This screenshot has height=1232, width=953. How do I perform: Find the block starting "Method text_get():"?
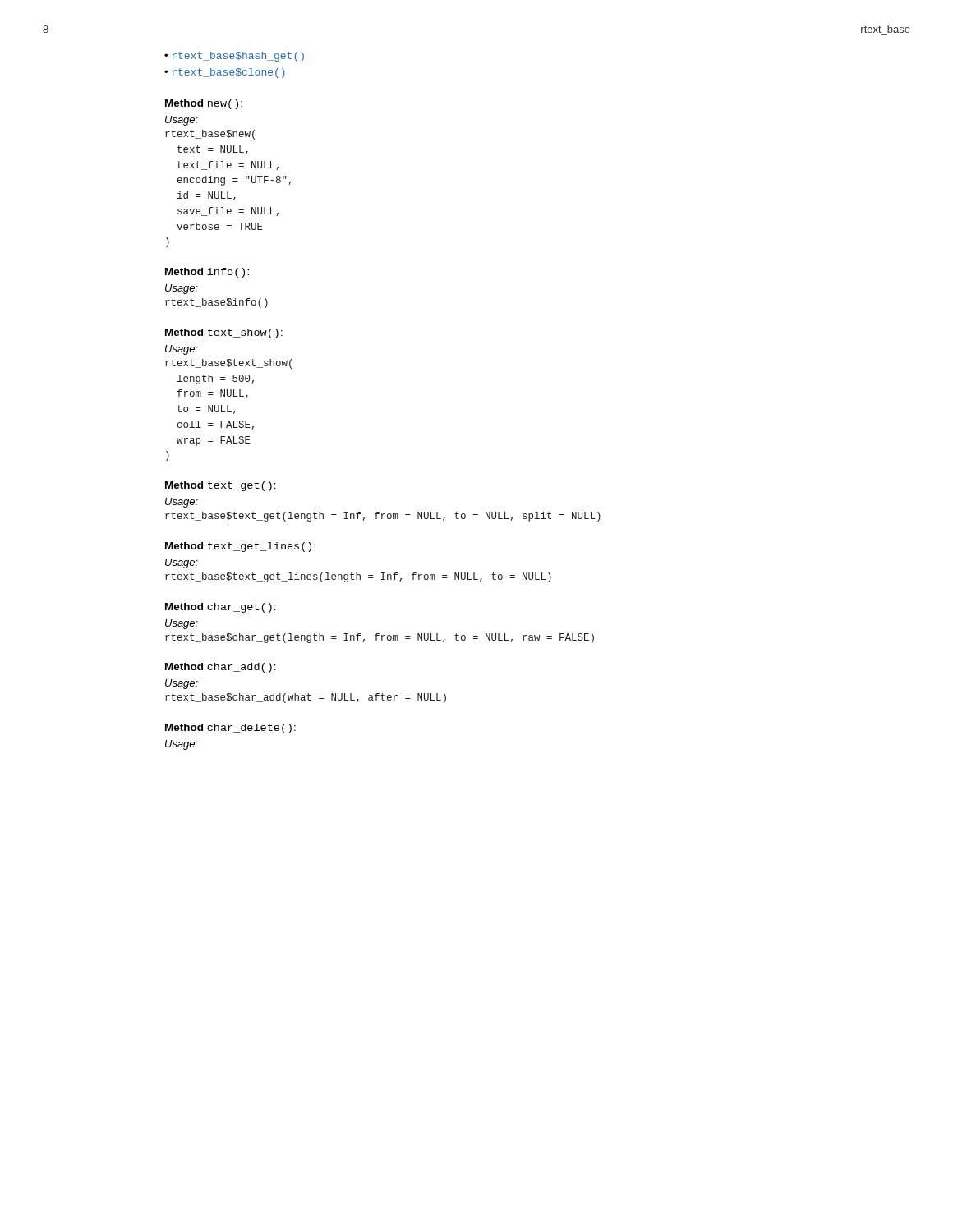220,485
